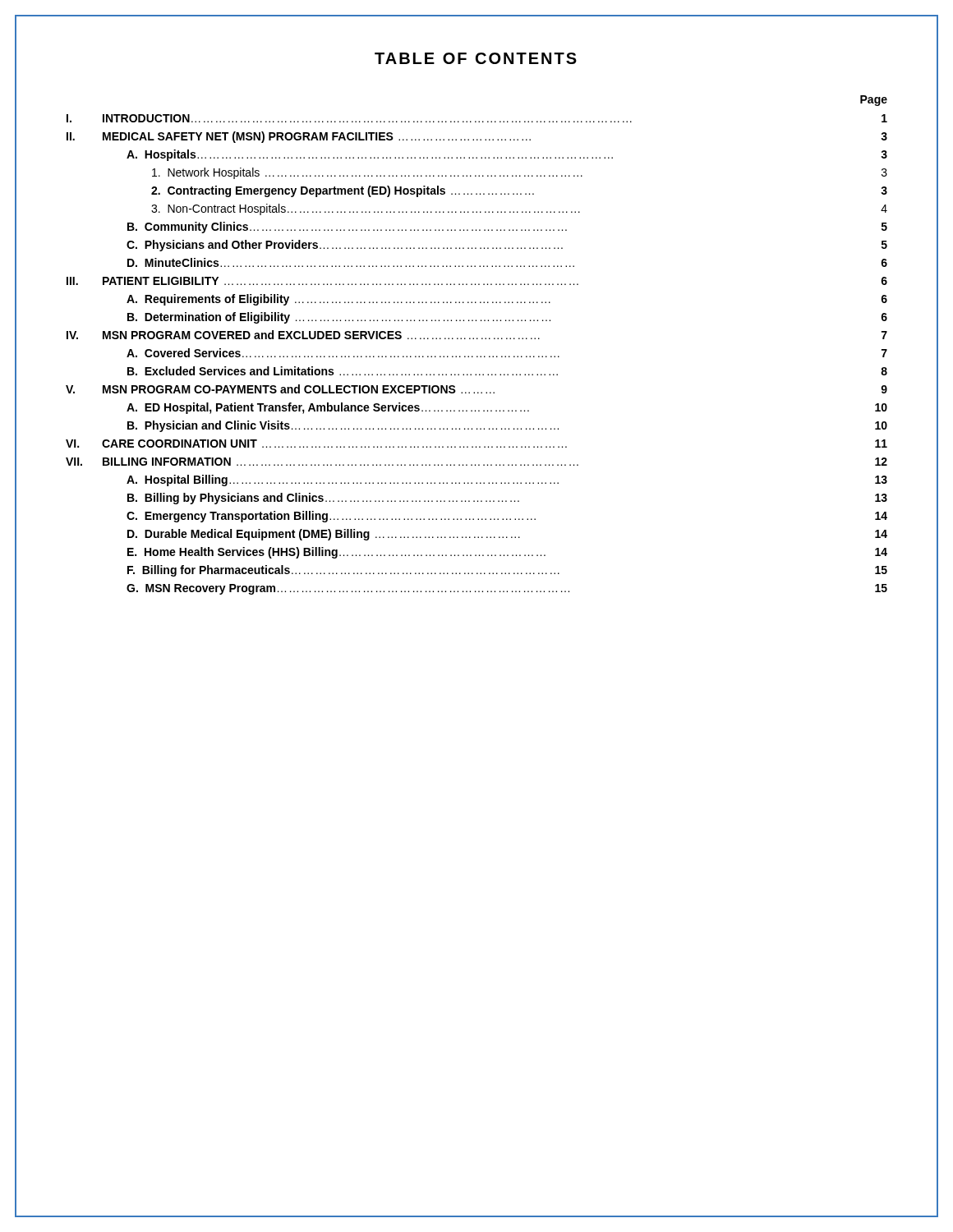Find the block on this page that starts "A. Requirements of"
The height and width of the screenshot is (1232, 953).
[x=476, y=299]
